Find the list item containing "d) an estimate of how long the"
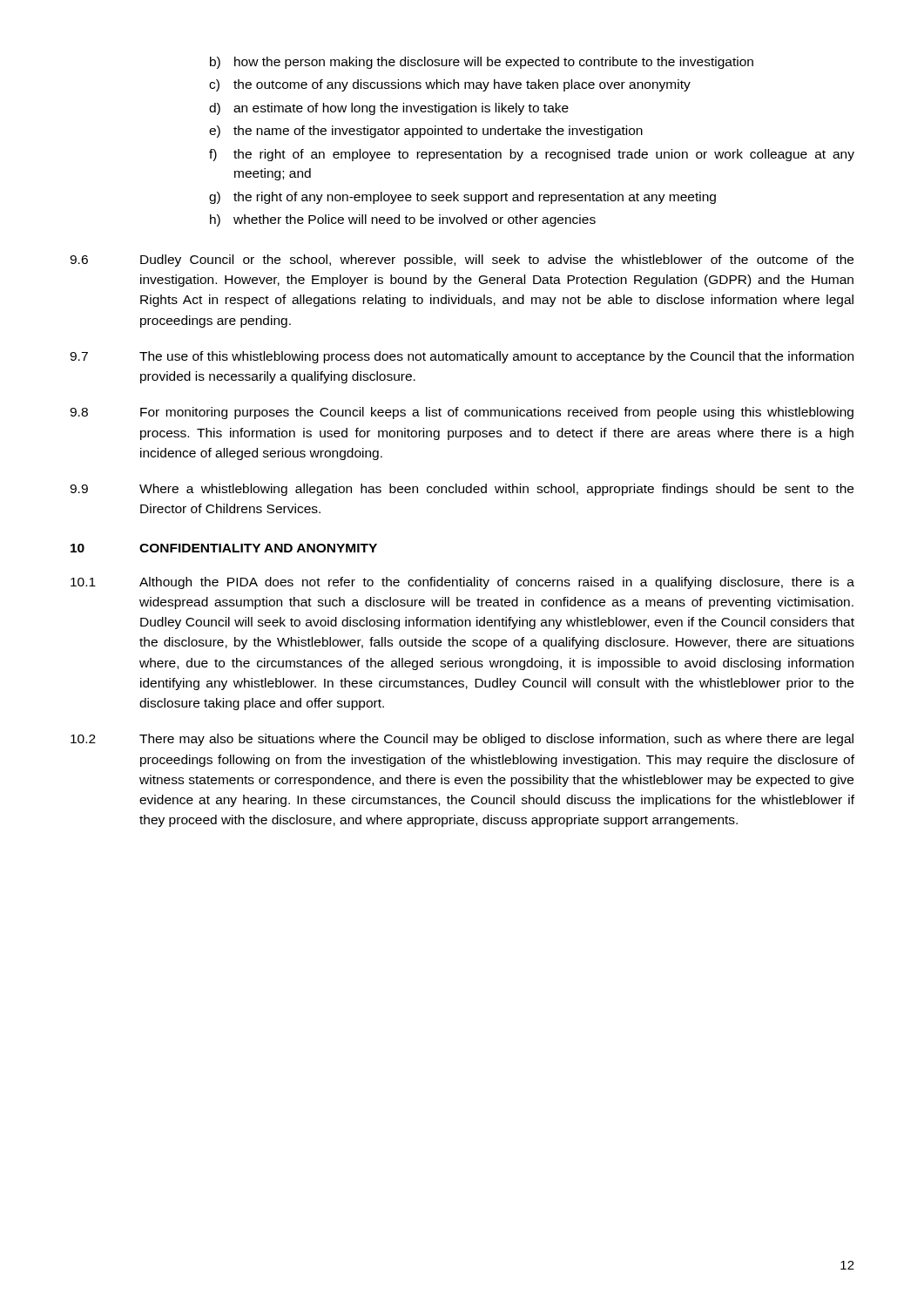This screenshot has width=924, height=1307. (532, 108)
